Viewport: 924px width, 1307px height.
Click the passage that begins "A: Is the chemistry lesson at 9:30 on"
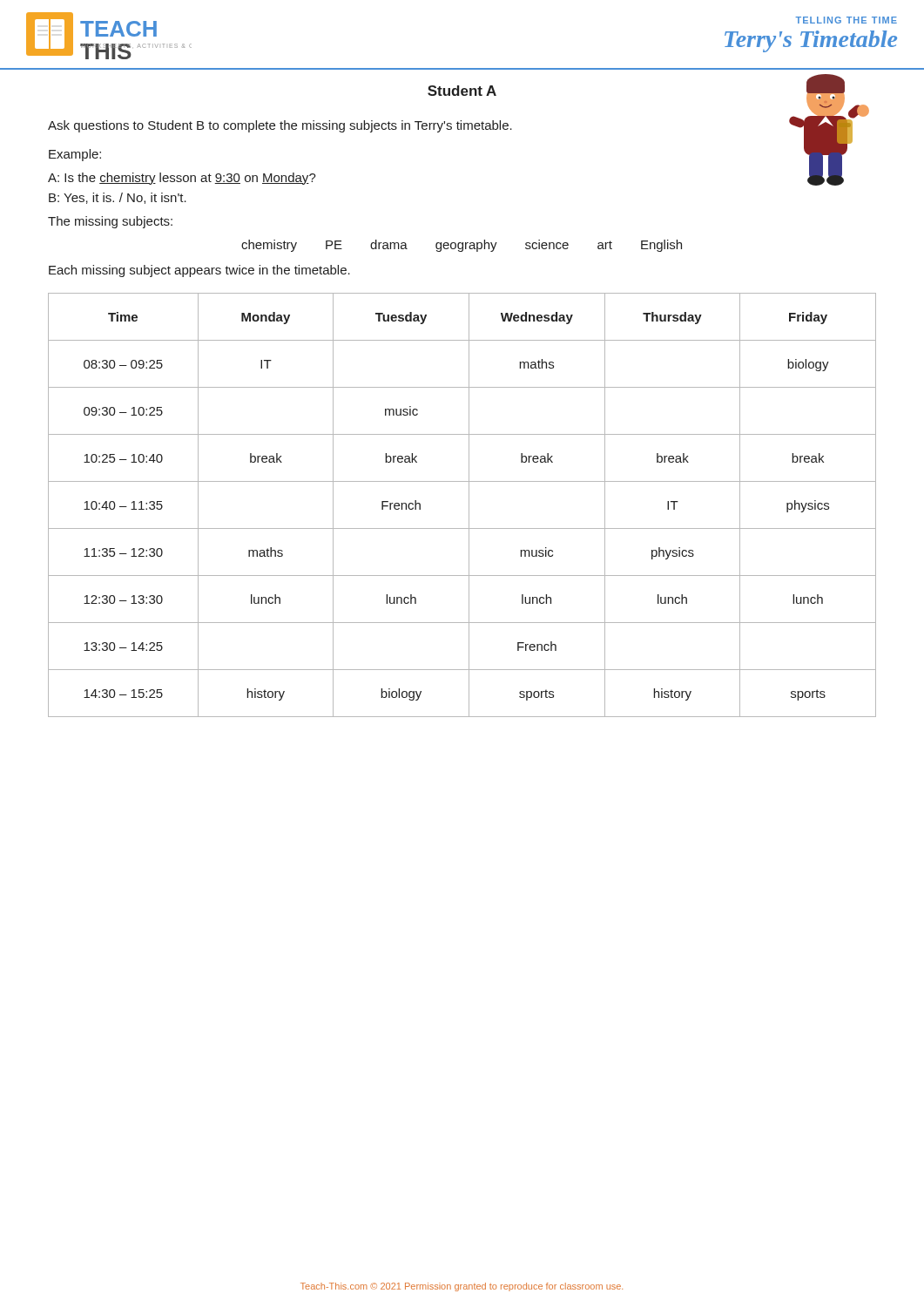[x=182, y=177]
